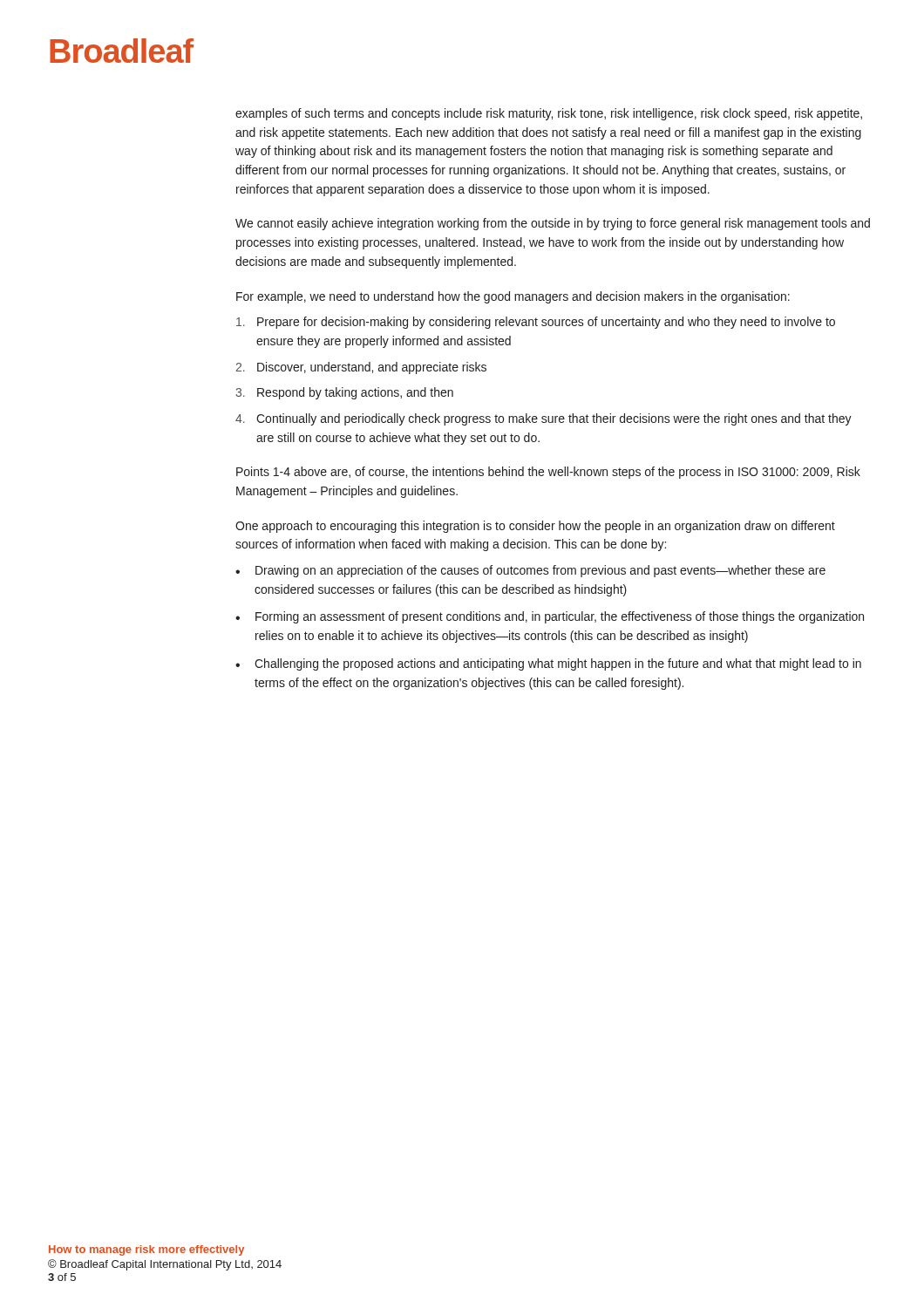Locate the passage starting "2. Discover, understand, and appreciate risks"
924x1308 pixels.
[x=361, y=367]
